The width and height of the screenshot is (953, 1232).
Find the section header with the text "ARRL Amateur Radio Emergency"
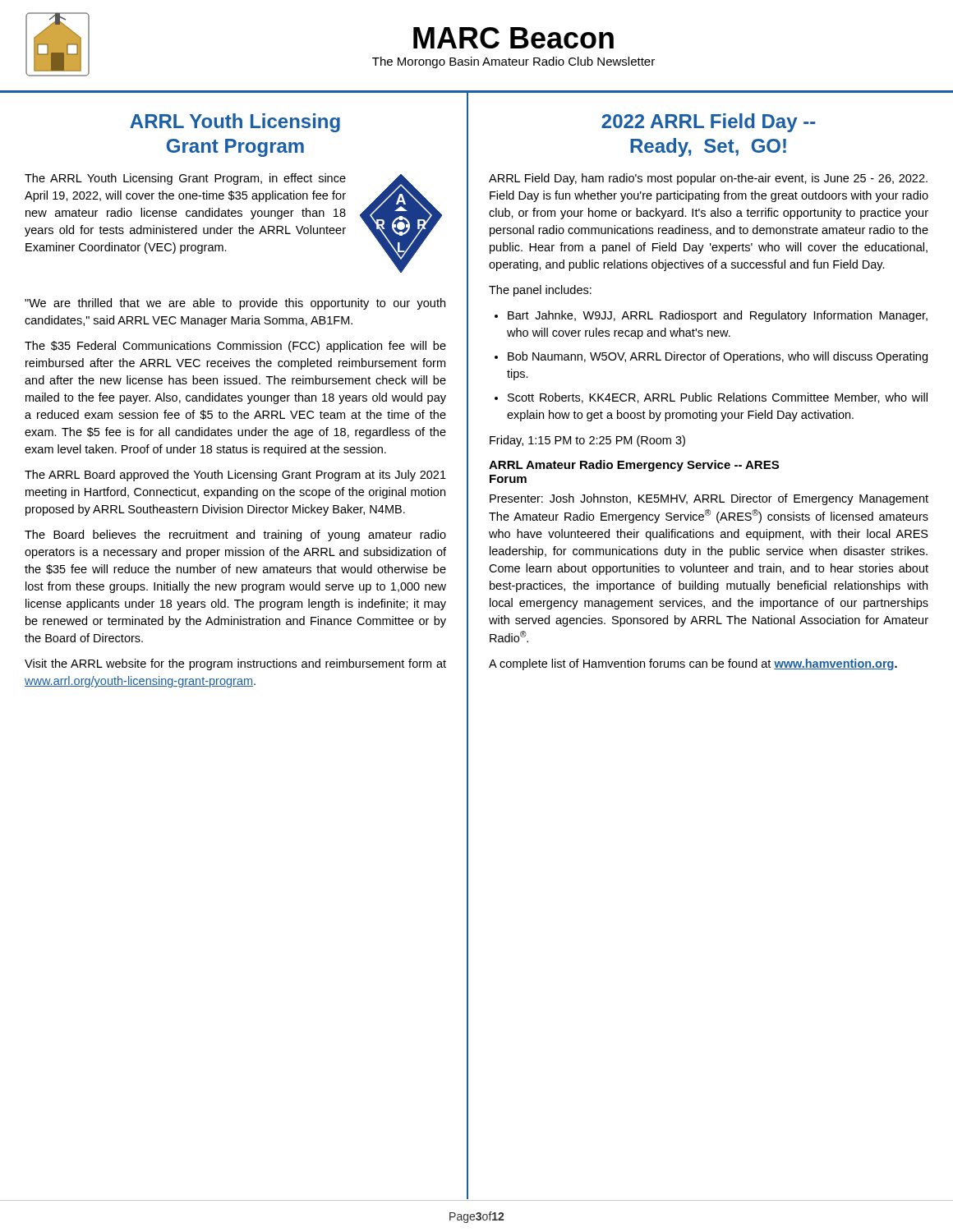click(692, 472)
